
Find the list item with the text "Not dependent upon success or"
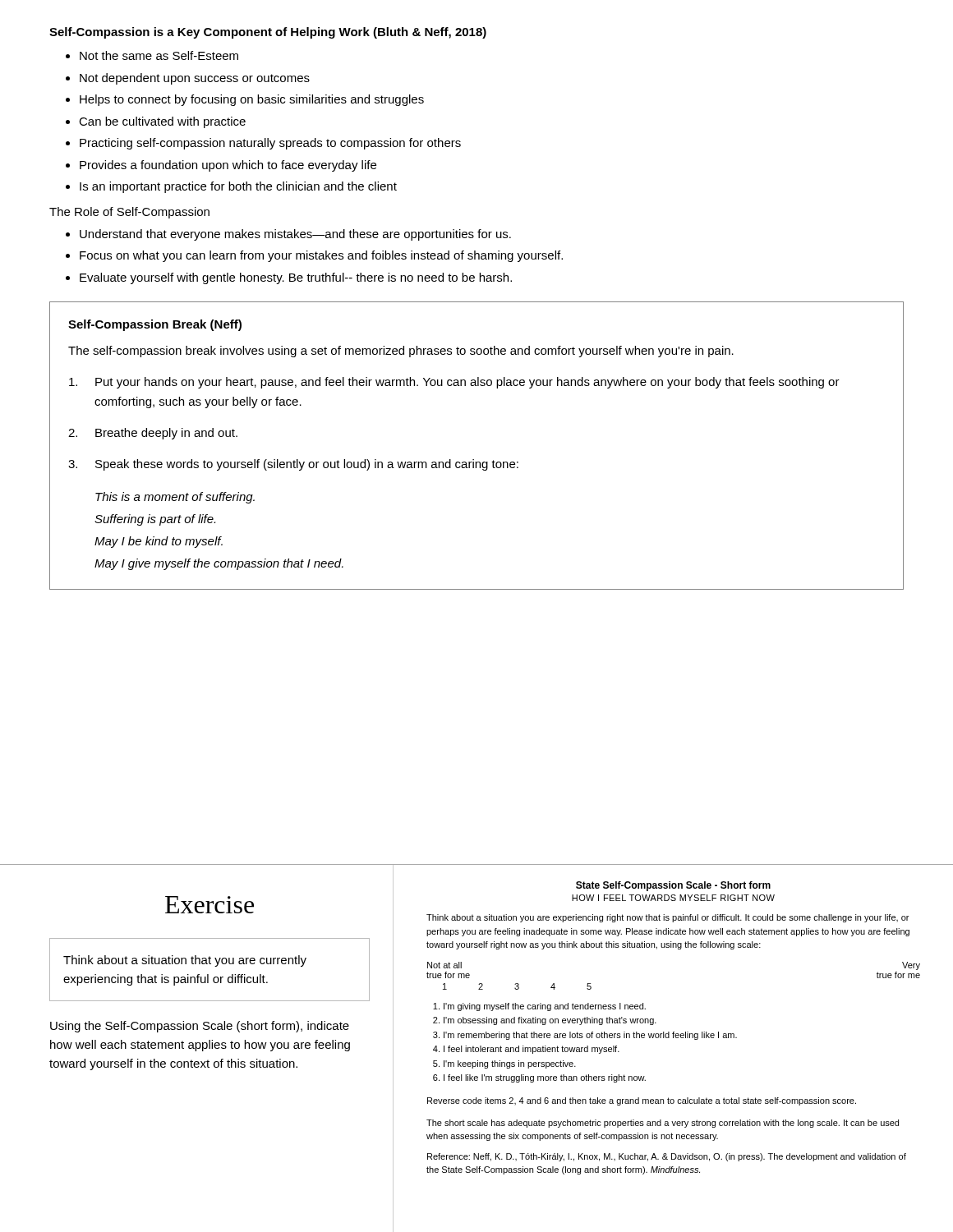coord(195,79)
